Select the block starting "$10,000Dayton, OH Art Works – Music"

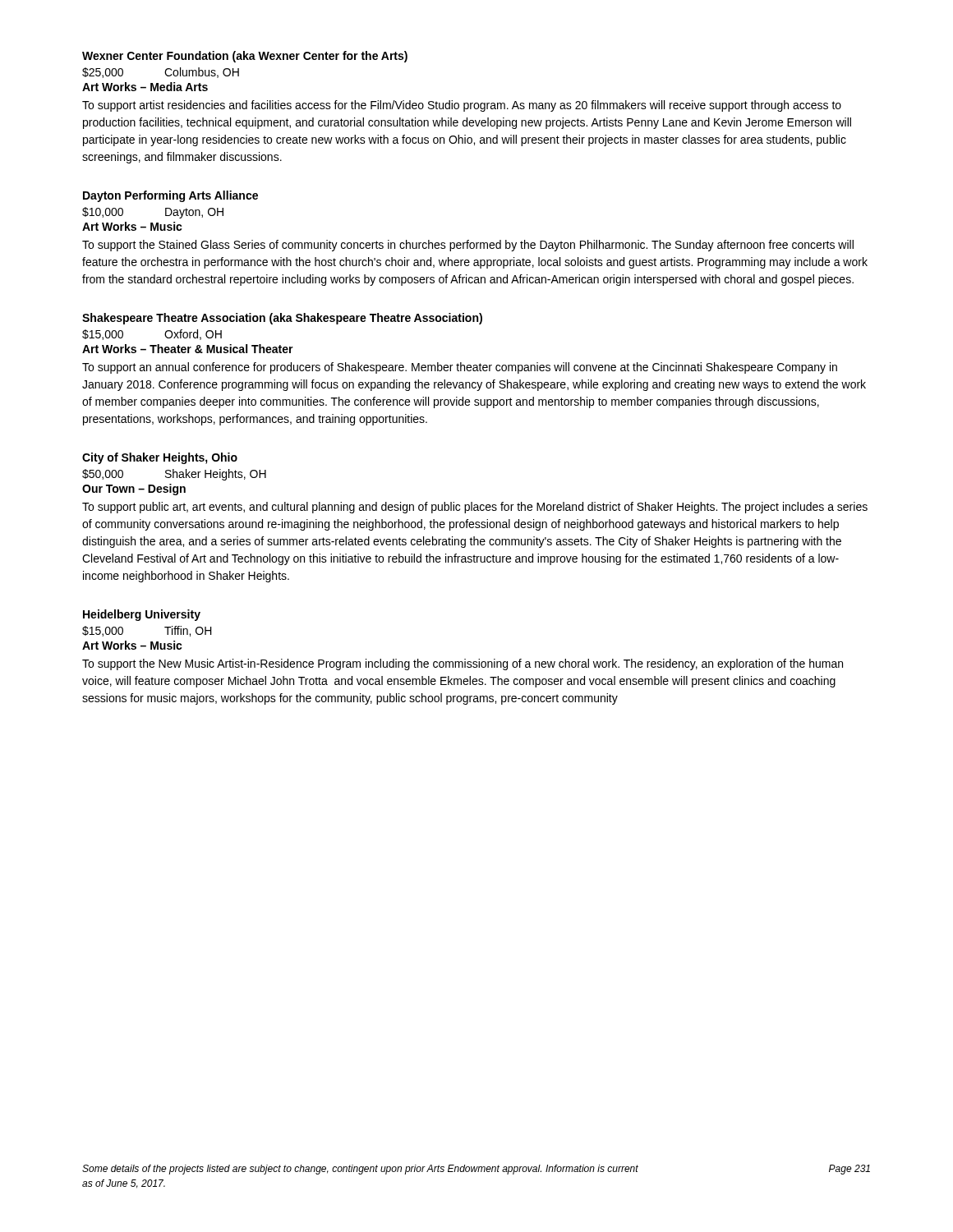[476, 247]
